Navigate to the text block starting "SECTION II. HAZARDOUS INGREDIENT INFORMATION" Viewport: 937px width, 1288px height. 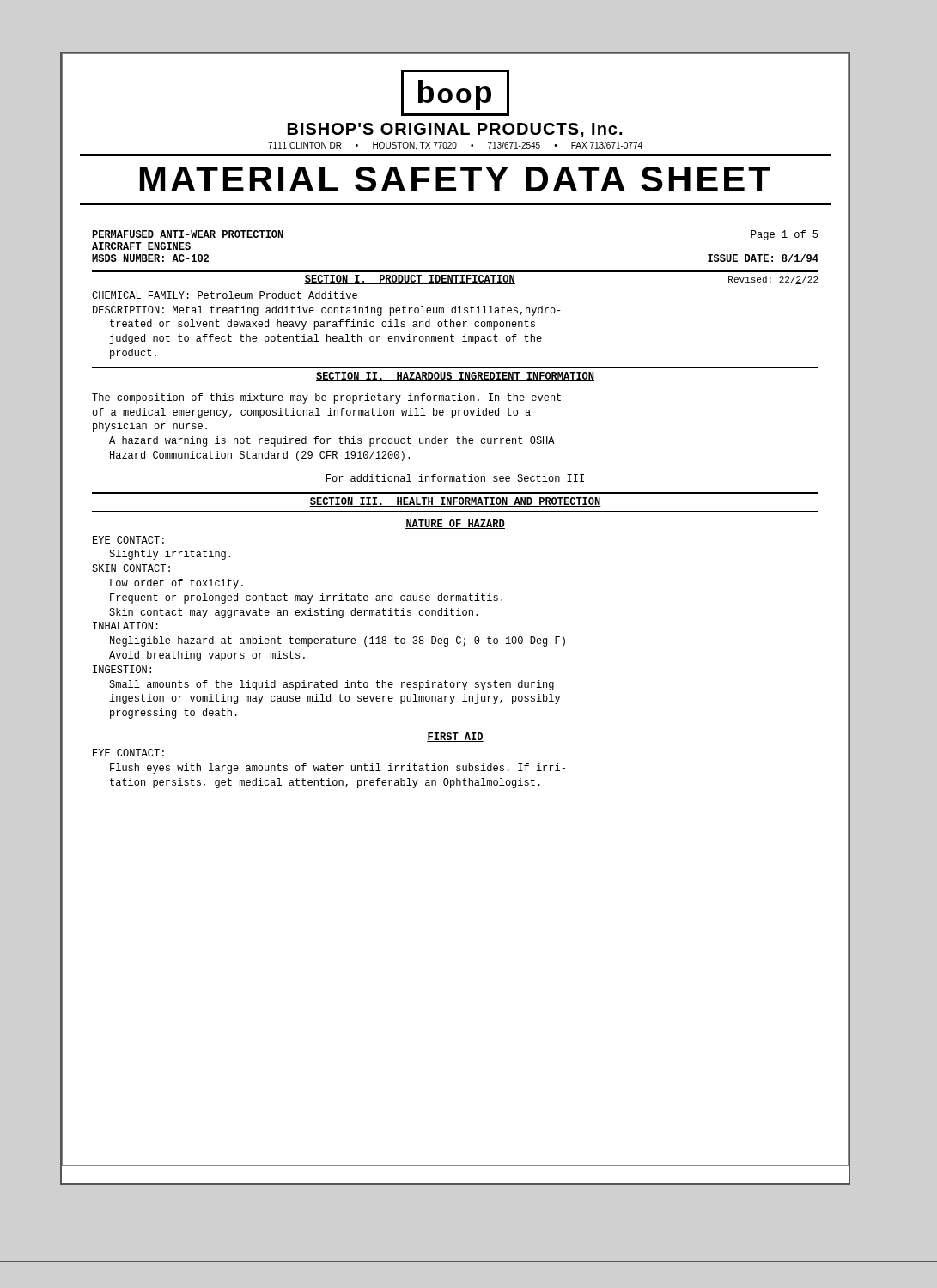455,377
